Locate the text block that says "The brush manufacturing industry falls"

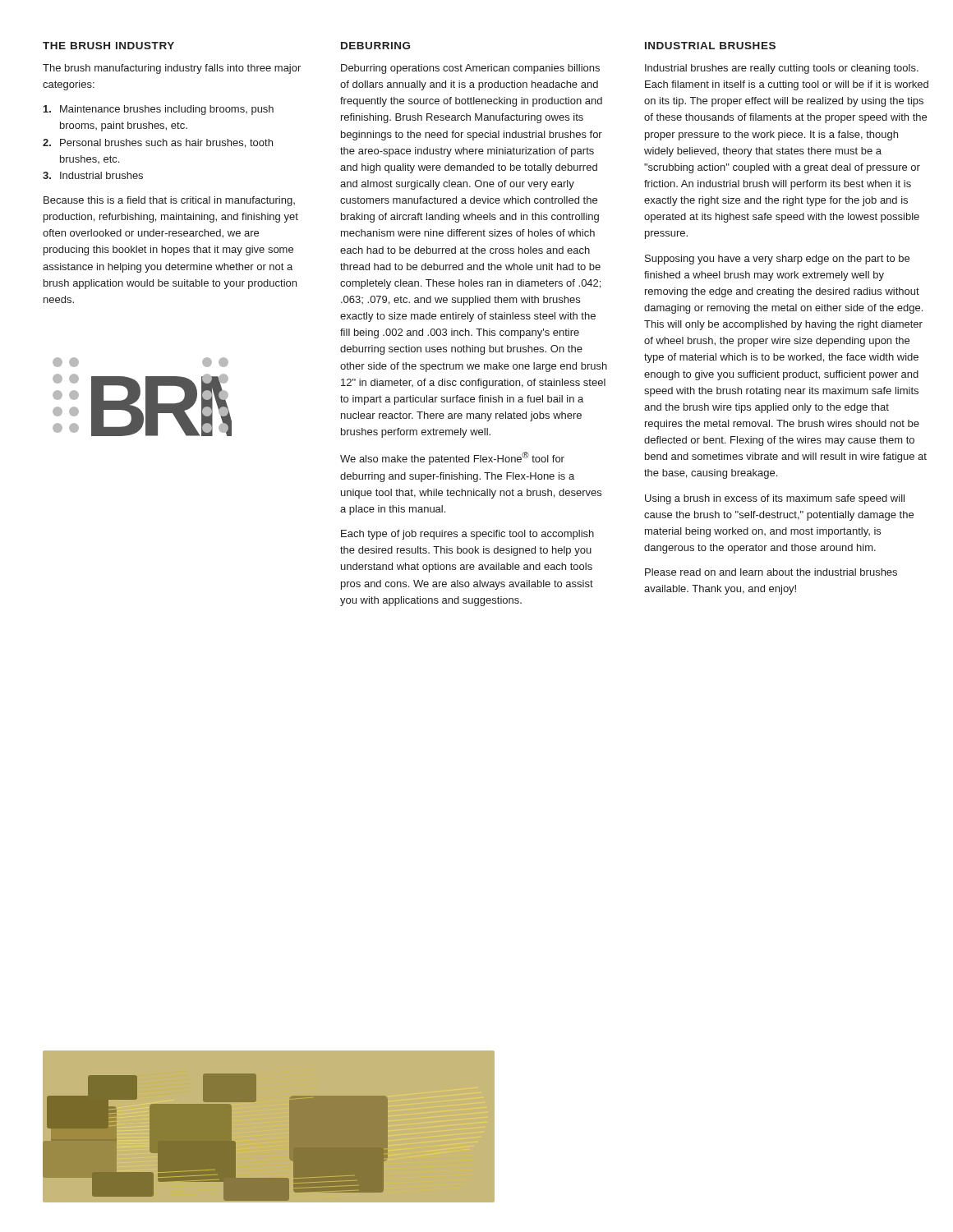(172, 76)
